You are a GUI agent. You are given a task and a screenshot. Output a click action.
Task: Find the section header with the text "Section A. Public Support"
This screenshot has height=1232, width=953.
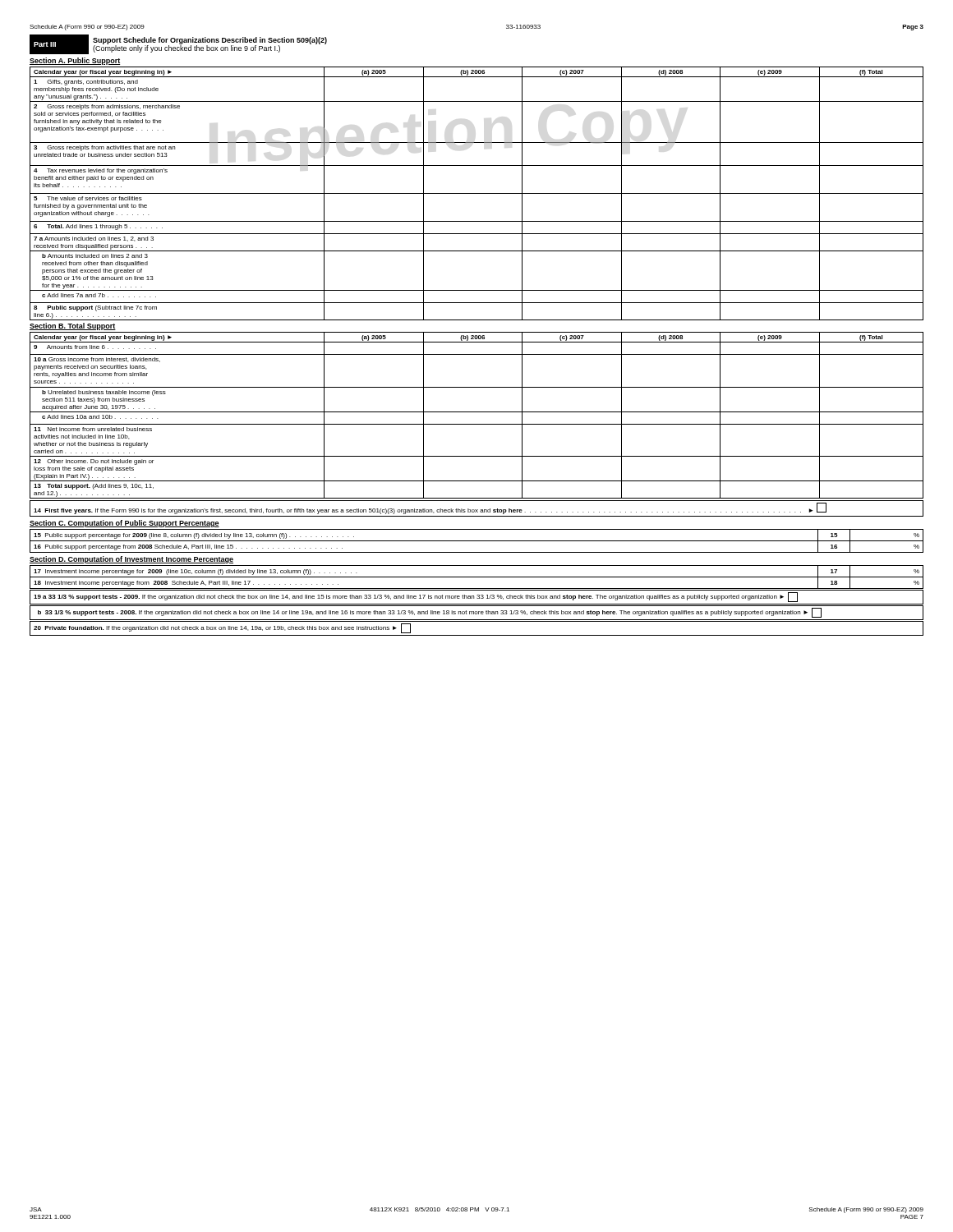[75, 61]
